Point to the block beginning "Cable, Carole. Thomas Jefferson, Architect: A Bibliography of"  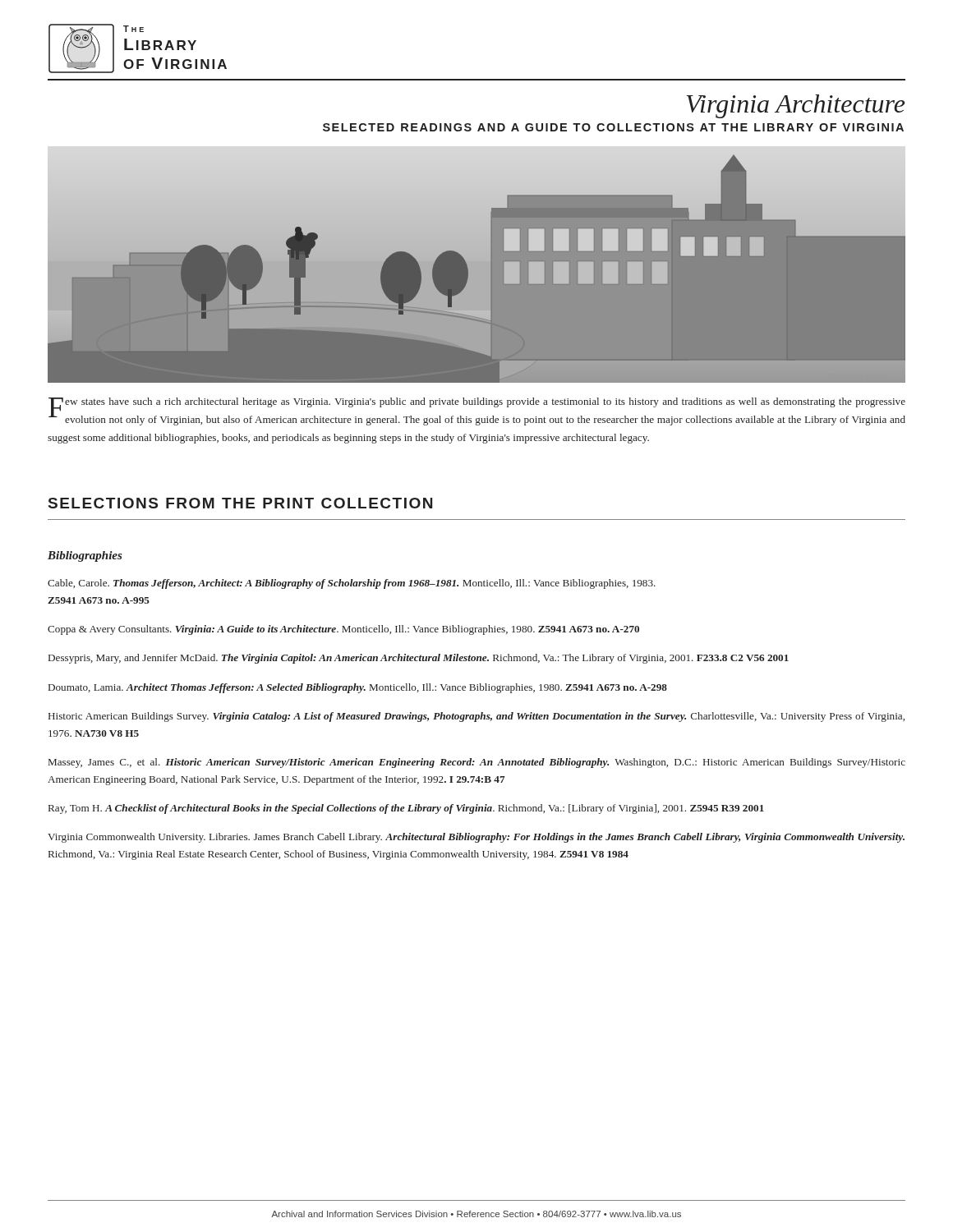point(352,591)
